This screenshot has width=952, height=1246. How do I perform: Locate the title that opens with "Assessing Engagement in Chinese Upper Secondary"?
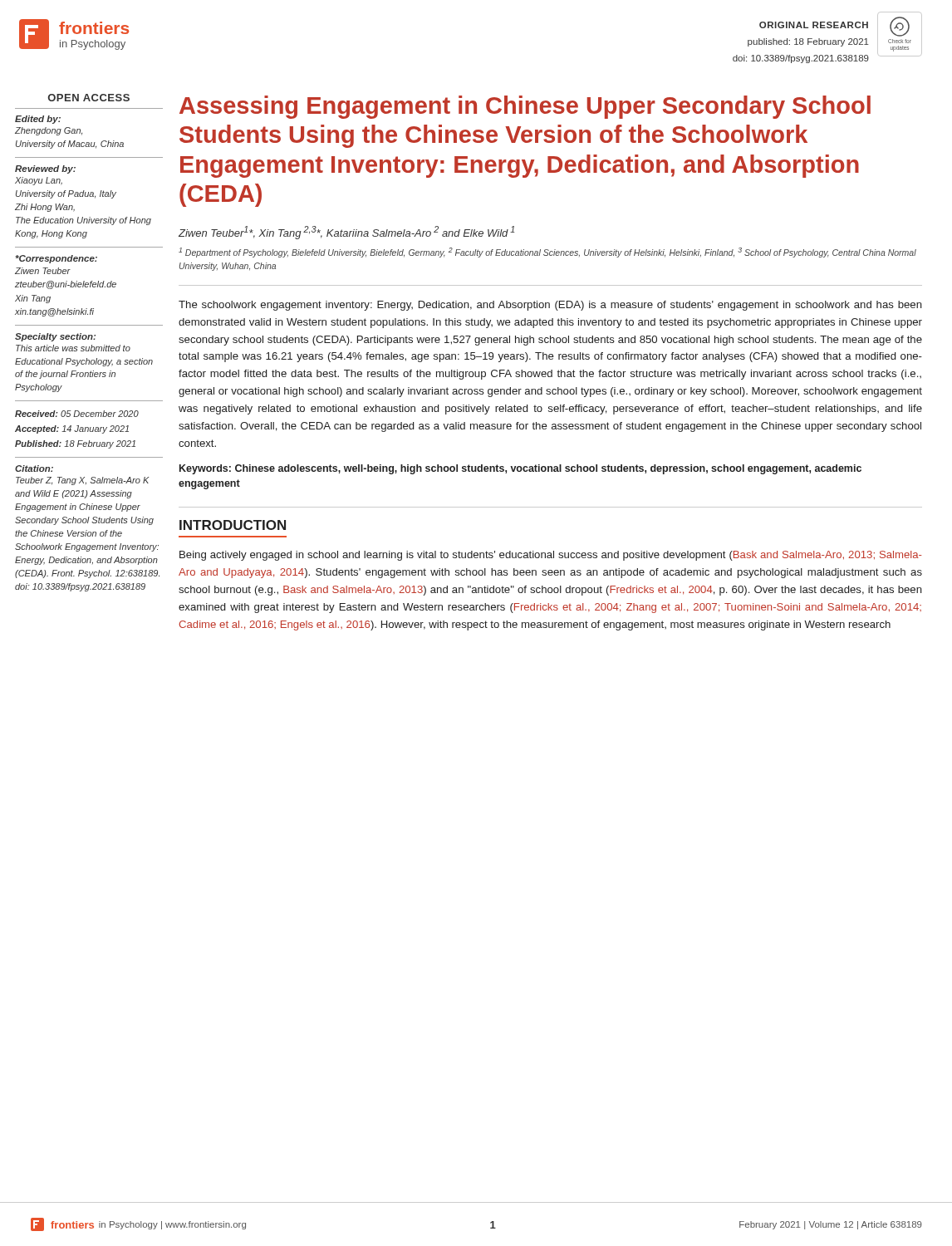(x=525, y=150)
